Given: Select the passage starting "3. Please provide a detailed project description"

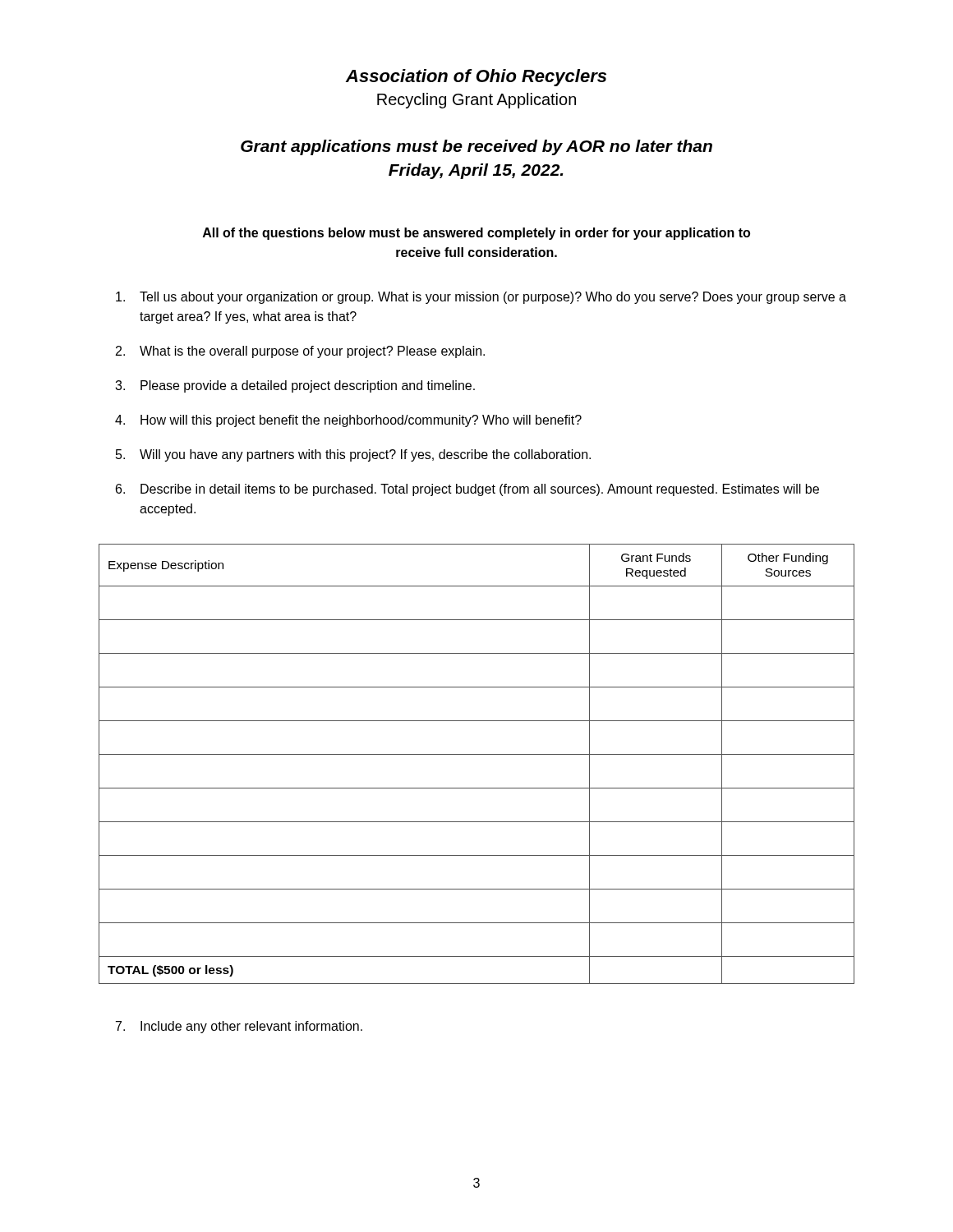Looking at the screenshot, I should point(485,386).
